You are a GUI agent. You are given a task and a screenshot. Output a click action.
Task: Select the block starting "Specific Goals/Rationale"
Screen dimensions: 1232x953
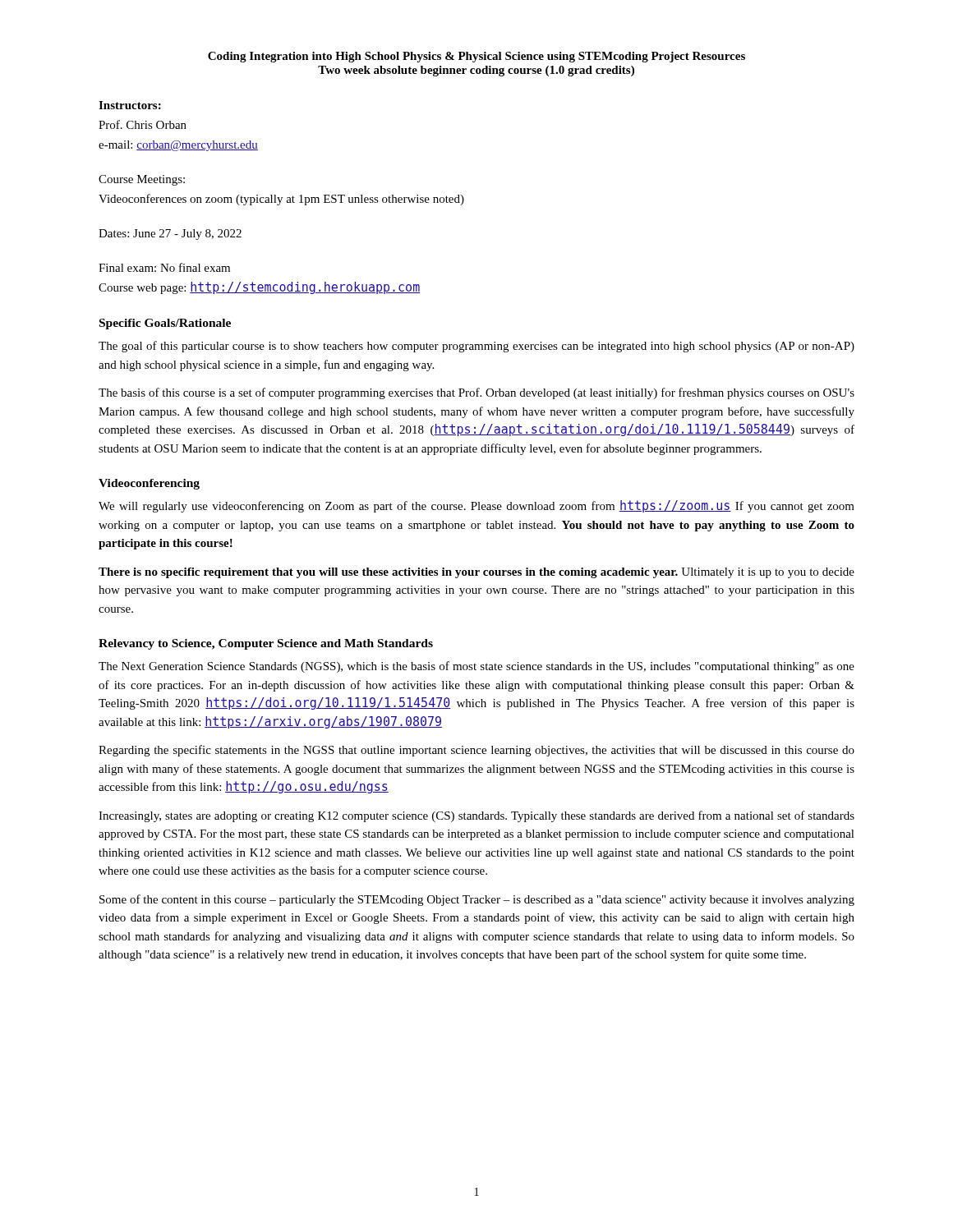coord(165,322)
